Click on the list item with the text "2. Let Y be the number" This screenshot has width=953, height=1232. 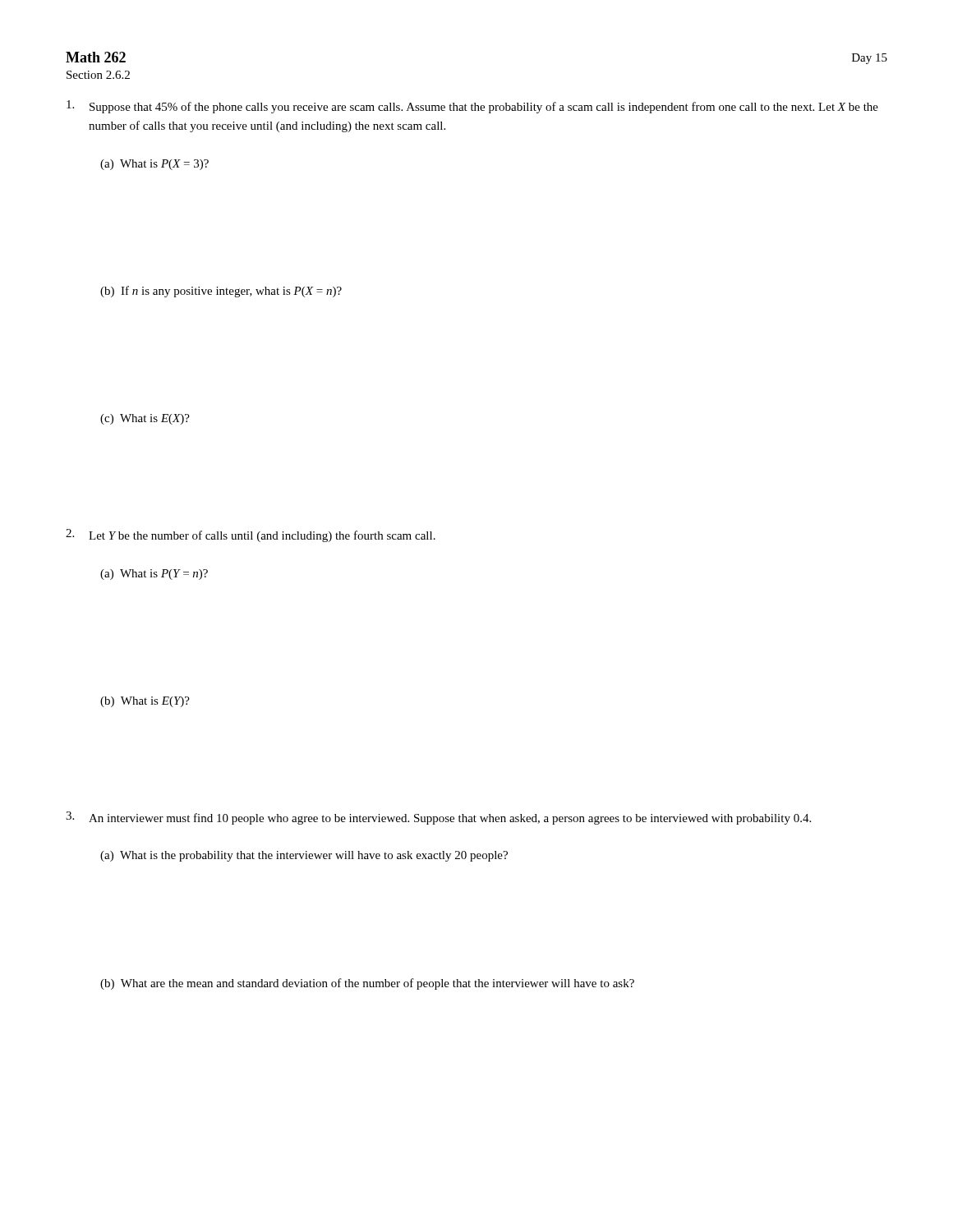pyautogui.click(x=251, y=536)
